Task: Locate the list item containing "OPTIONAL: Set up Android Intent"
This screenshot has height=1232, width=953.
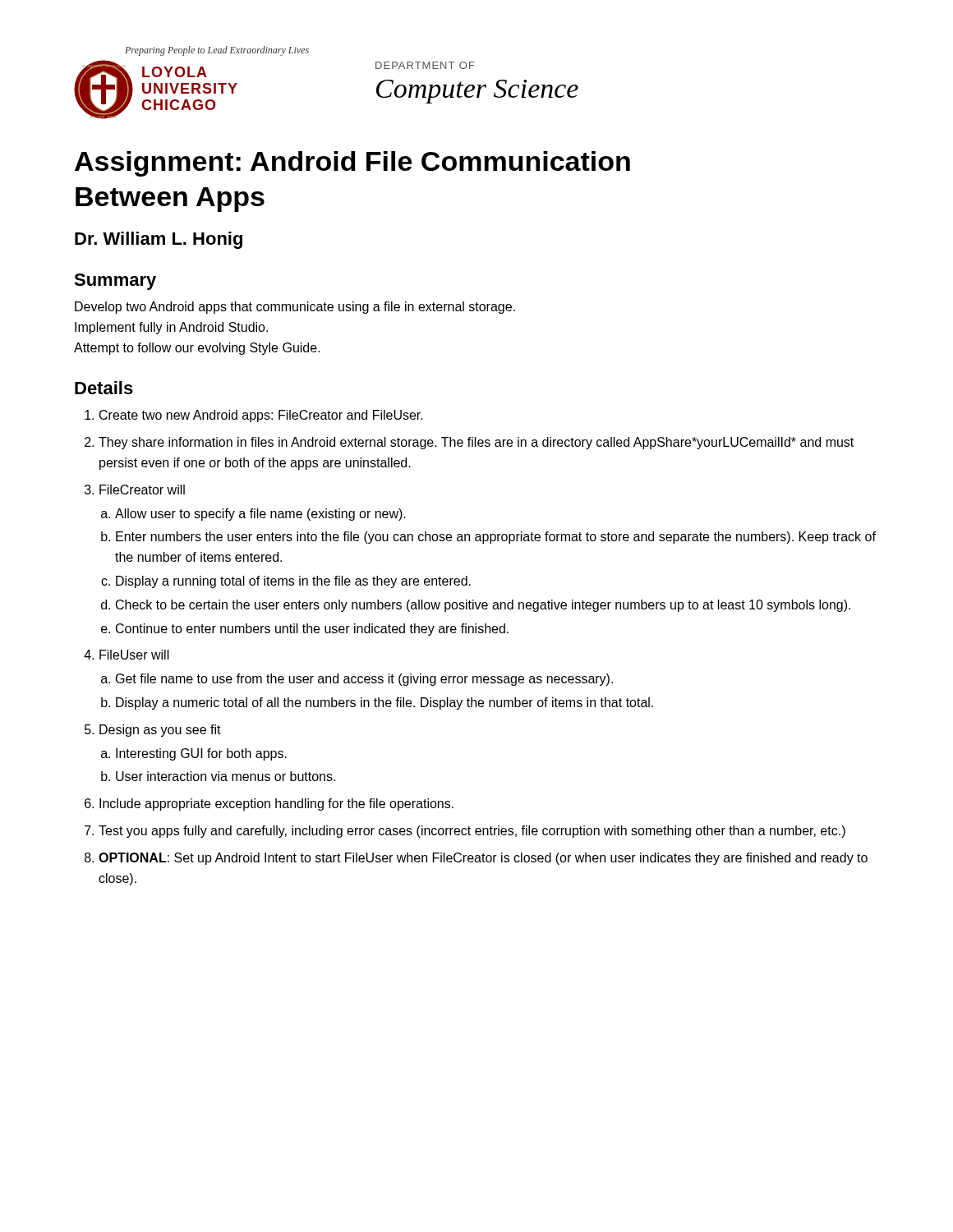Action: click(483, 868)
